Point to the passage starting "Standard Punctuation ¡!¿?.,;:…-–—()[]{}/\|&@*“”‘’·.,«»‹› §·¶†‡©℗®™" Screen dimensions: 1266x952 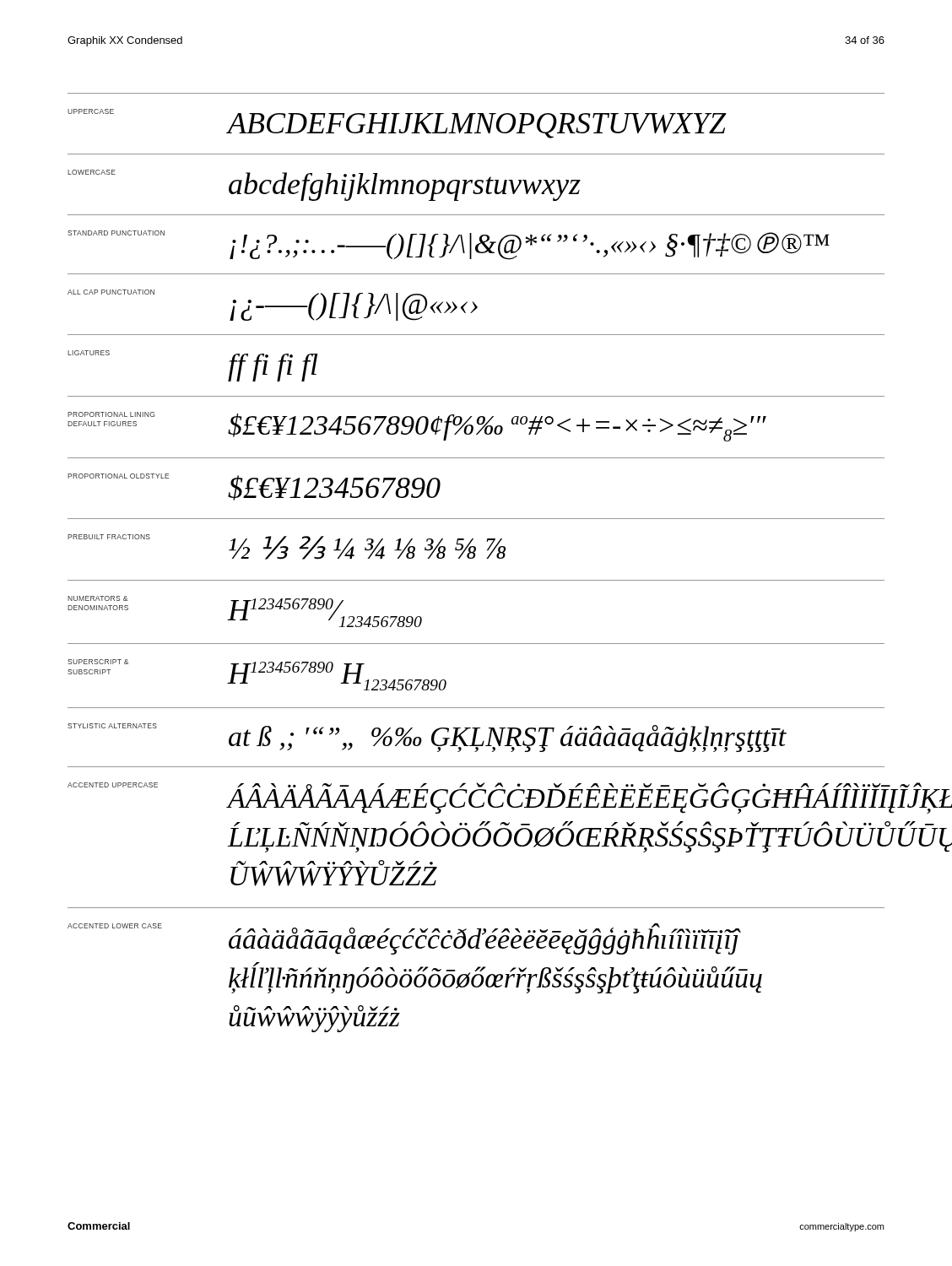[x=476, y=245]
